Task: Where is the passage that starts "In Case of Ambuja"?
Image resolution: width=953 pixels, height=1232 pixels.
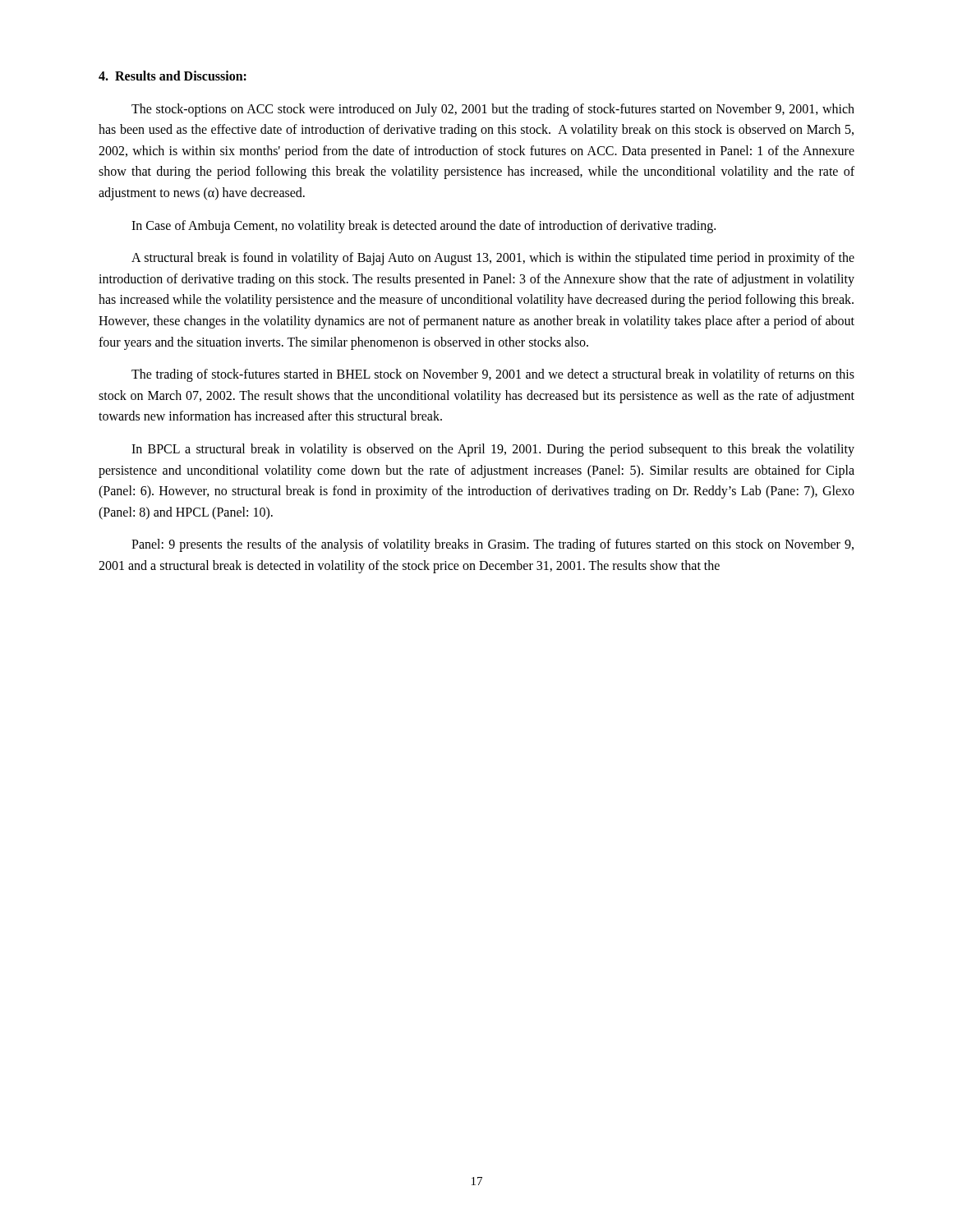Action: point(424,225)
